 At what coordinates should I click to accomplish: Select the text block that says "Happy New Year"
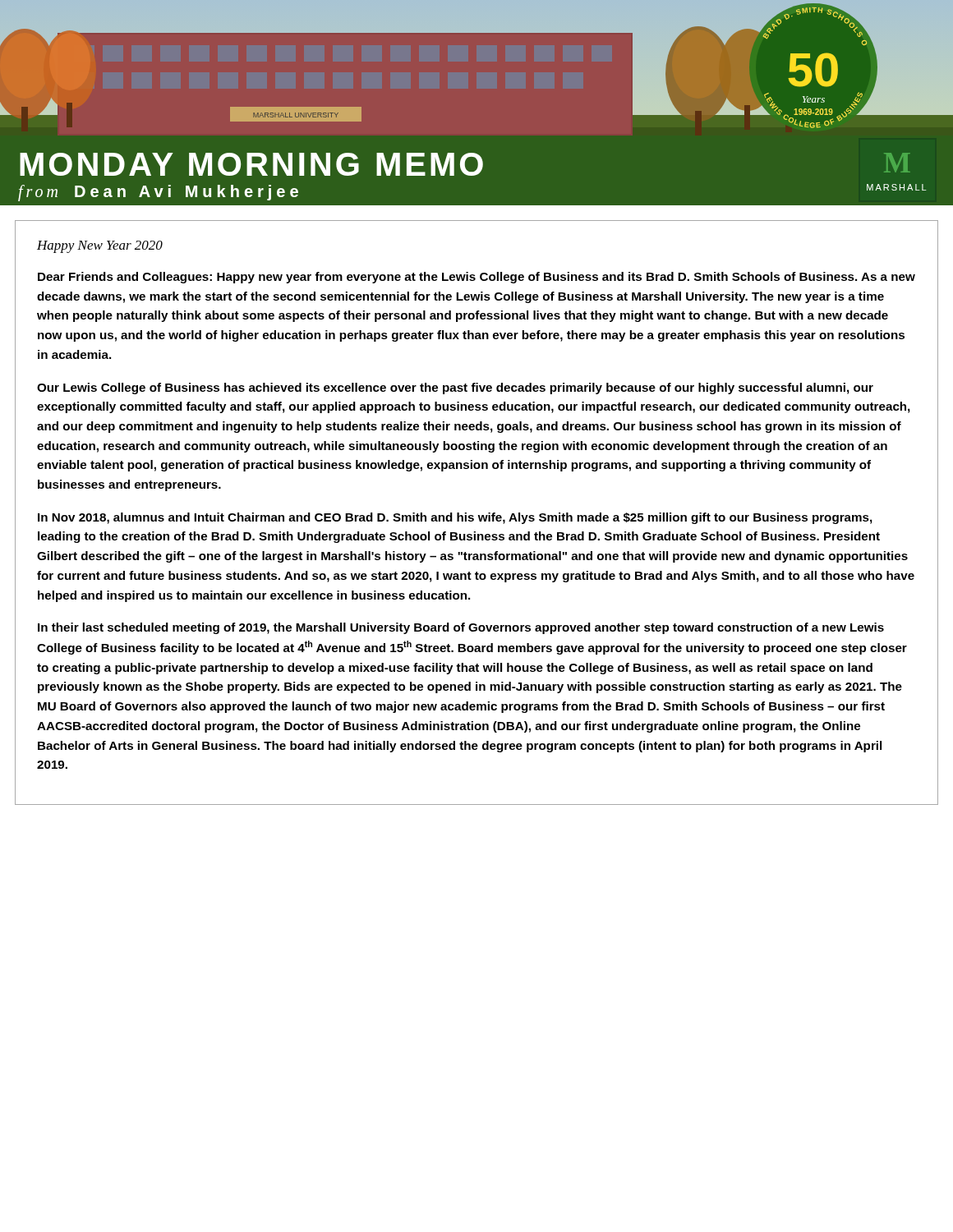click(476, 506)
